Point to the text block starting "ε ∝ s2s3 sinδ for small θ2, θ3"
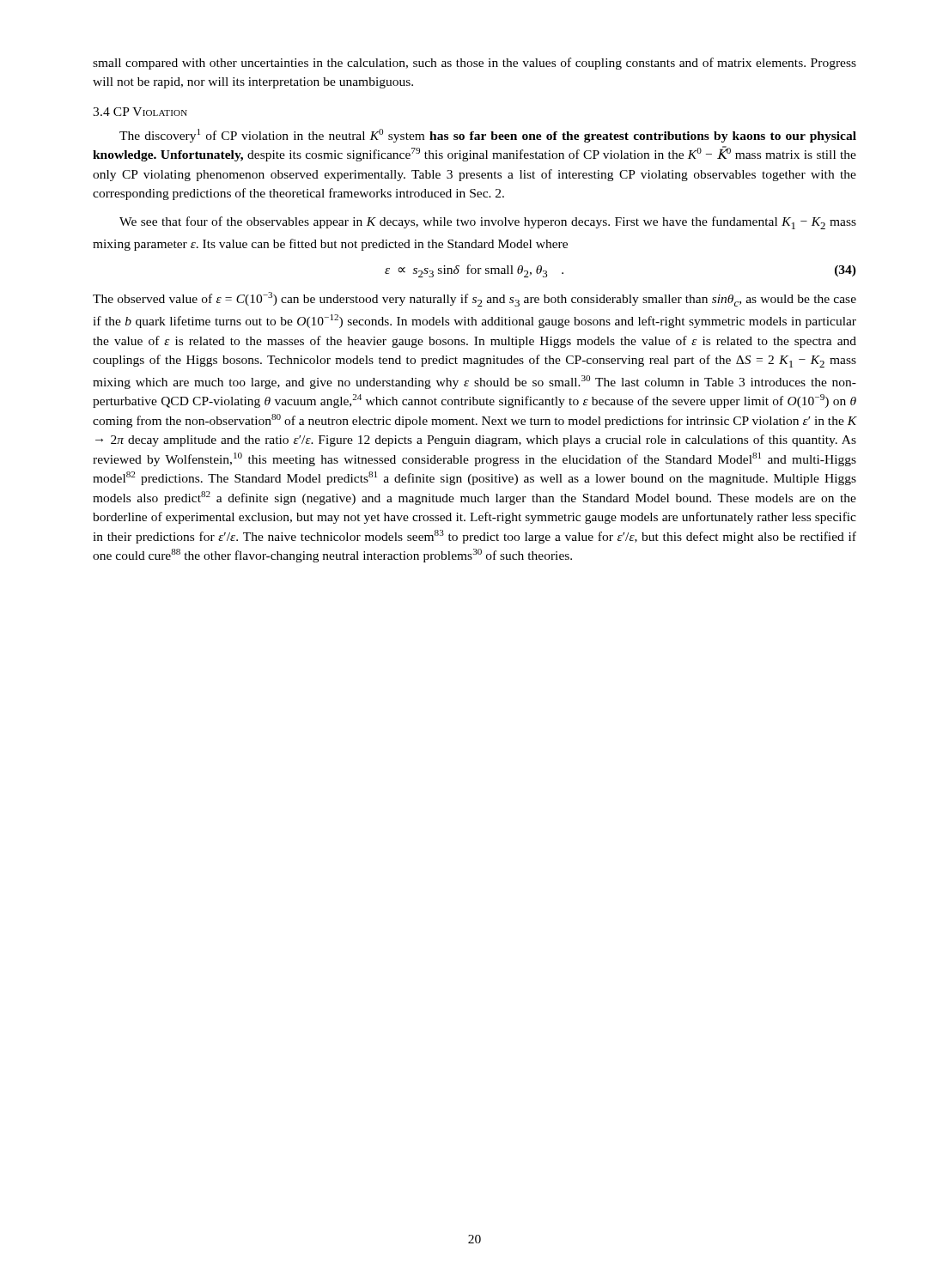 pos(471,271)
